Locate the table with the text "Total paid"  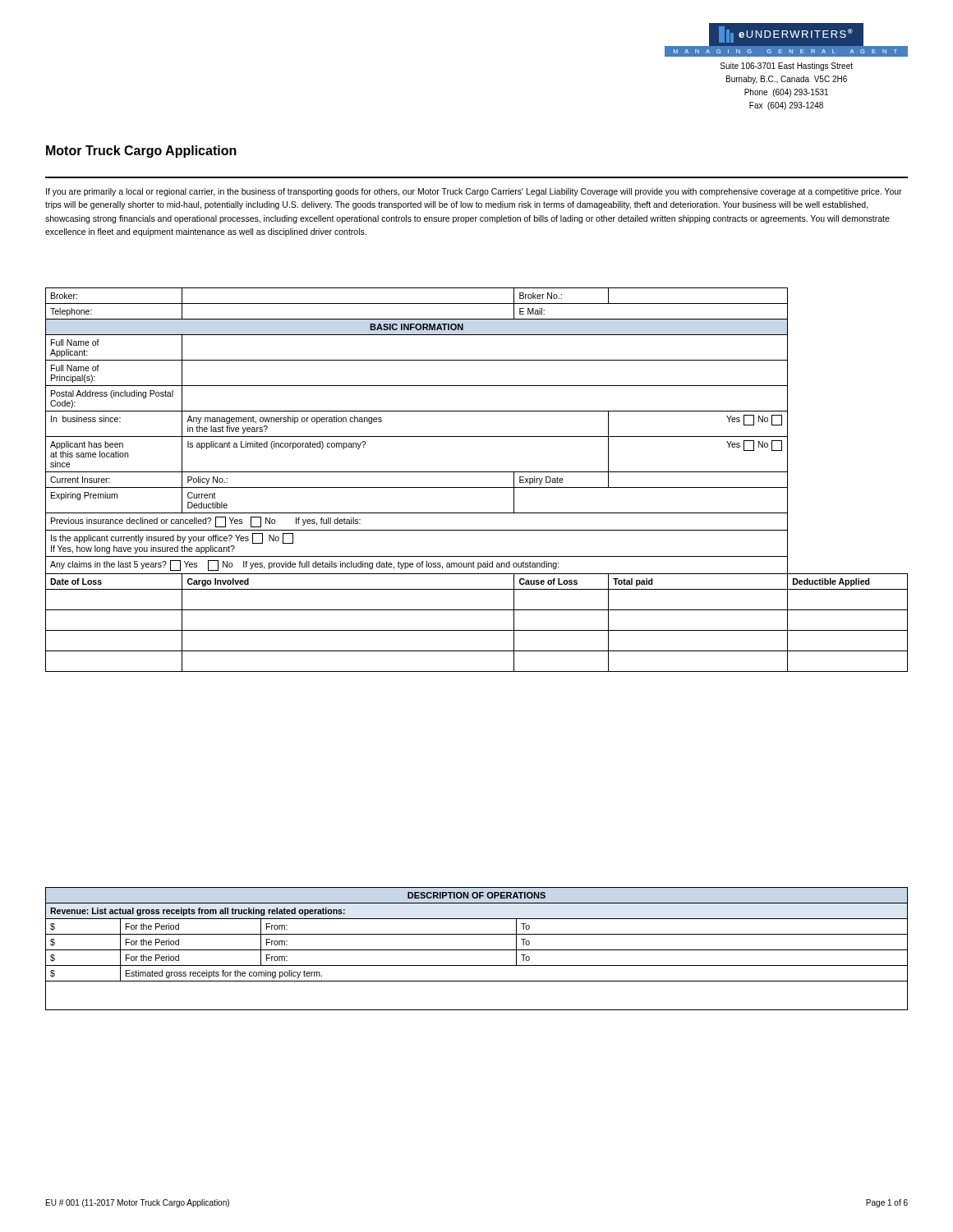click(x=476, y=480)
